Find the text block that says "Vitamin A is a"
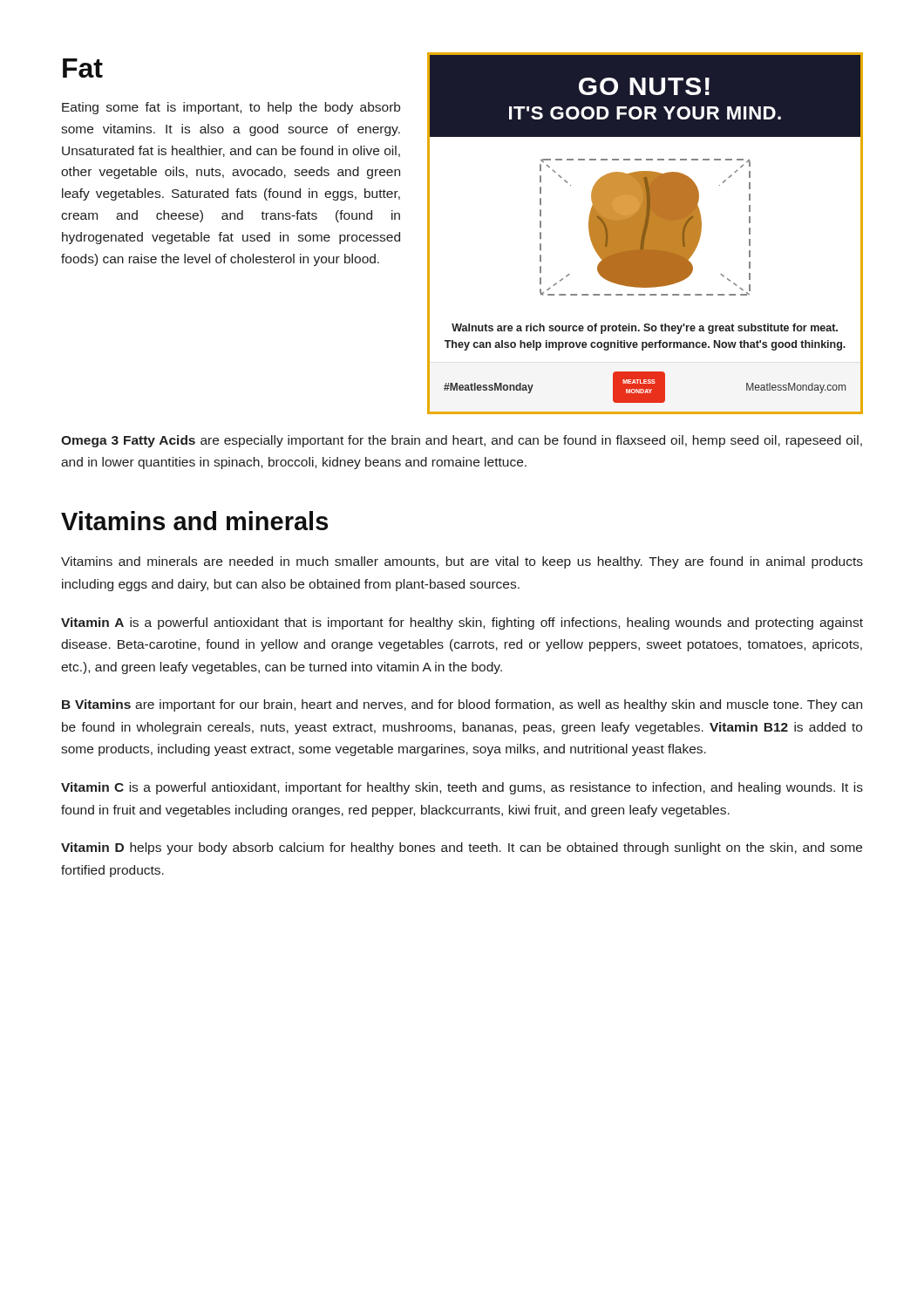 tap(462, 644)
